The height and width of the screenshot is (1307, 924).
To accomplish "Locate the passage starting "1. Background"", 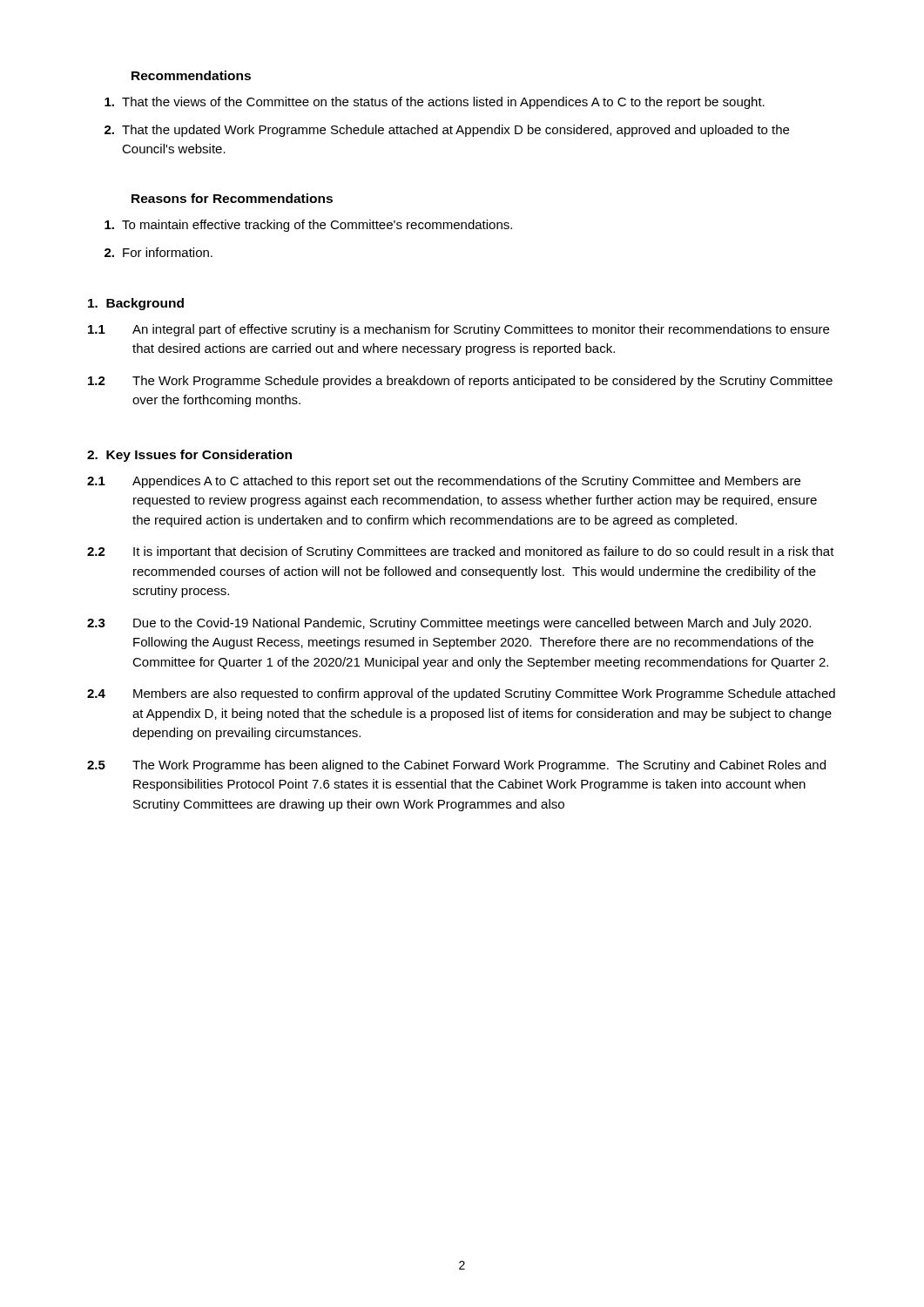I will (x=136, y=303).
